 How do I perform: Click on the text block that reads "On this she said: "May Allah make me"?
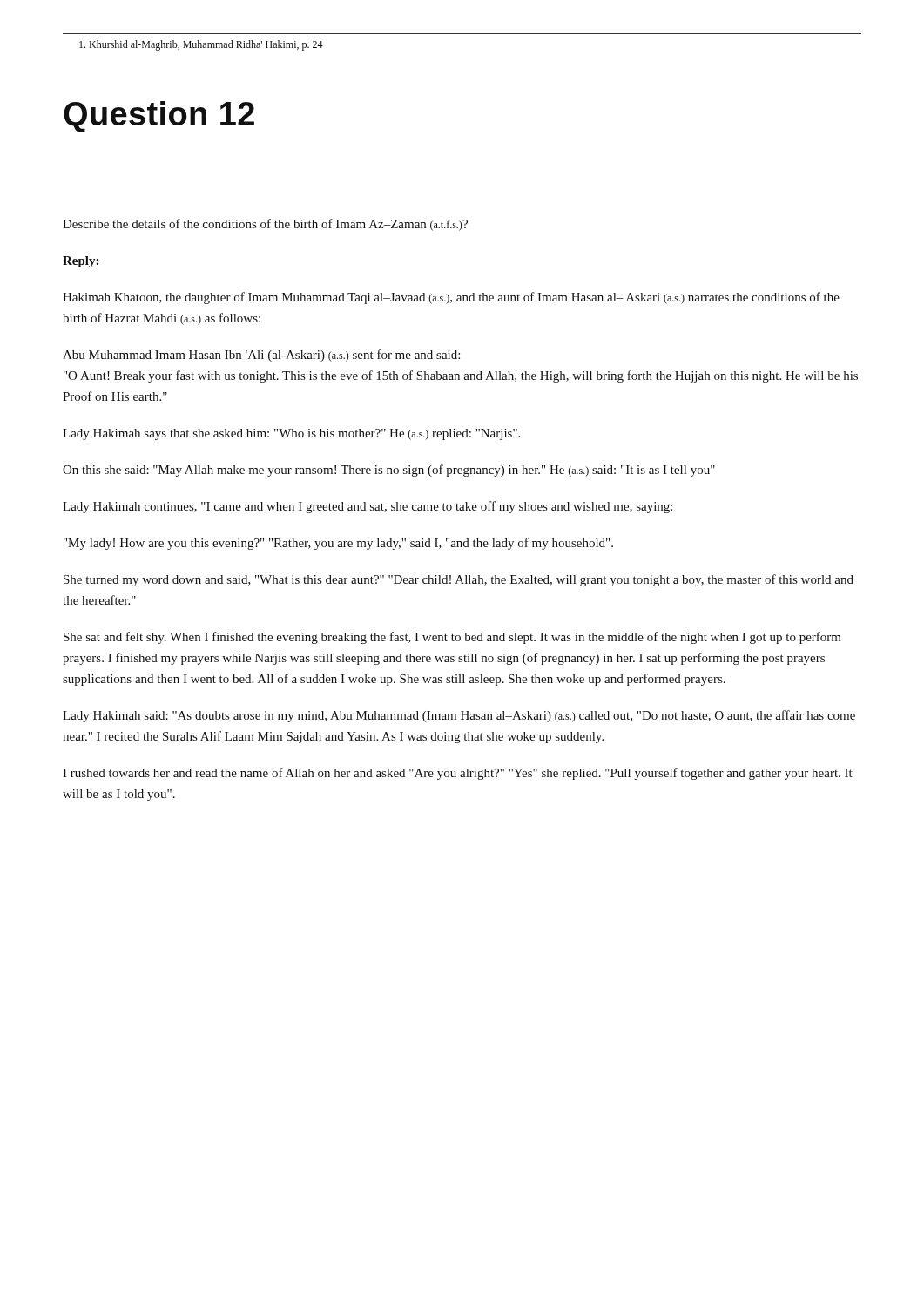pos(462,470)
